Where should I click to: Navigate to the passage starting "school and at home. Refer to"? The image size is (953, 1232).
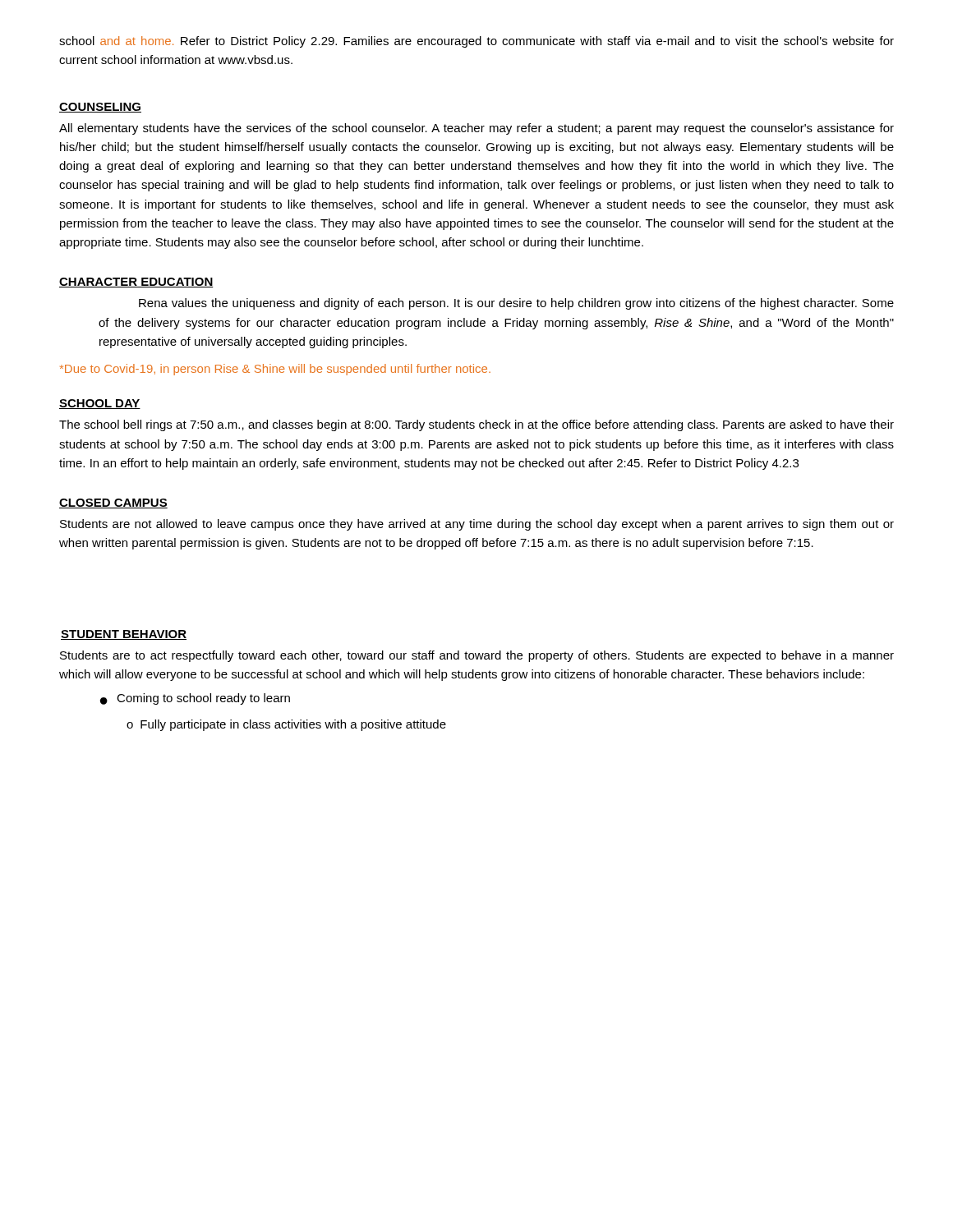click(x=476, y=50)
